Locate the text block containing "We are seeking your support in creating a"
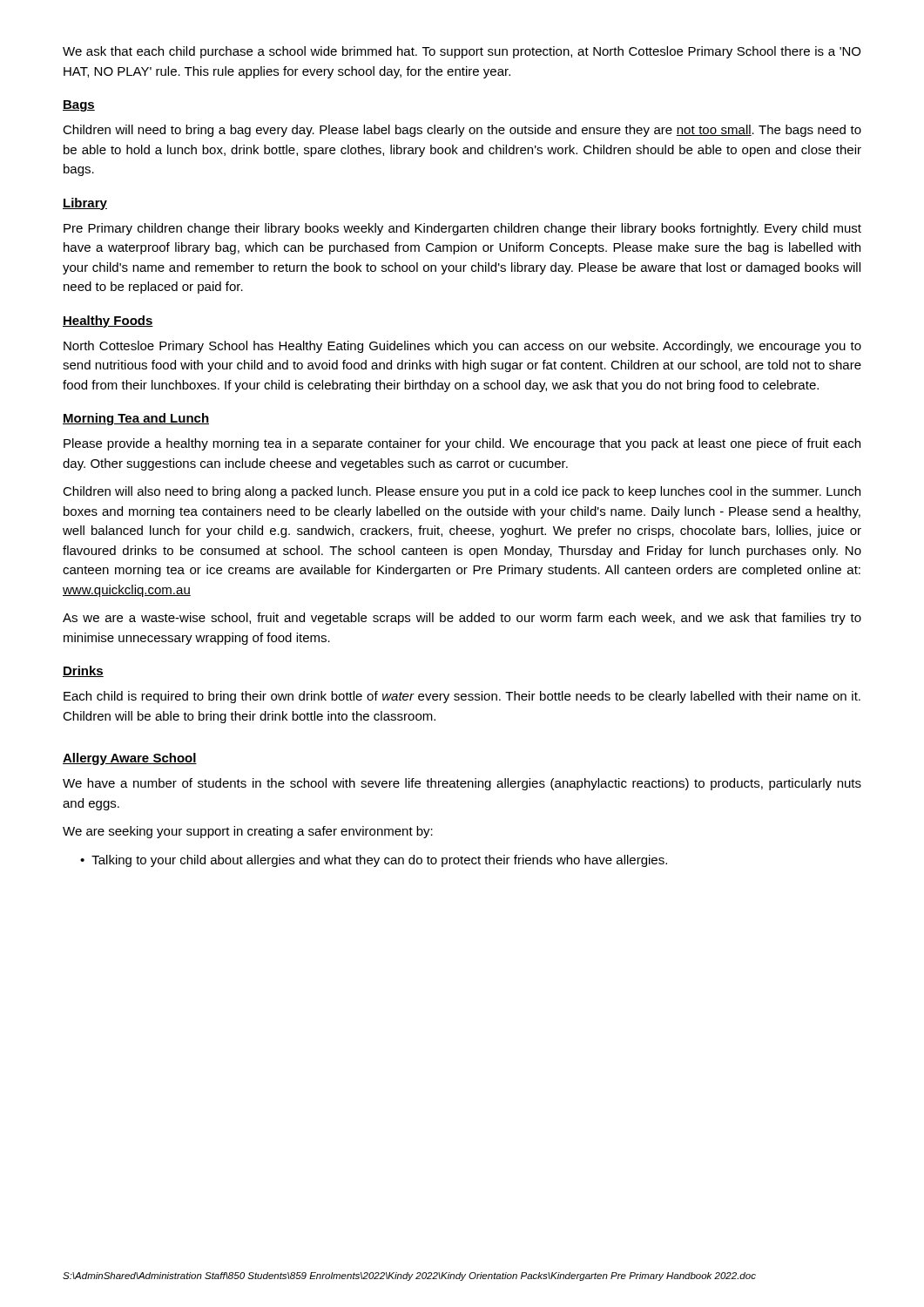 pyautogui.click(x=248, y=831)
